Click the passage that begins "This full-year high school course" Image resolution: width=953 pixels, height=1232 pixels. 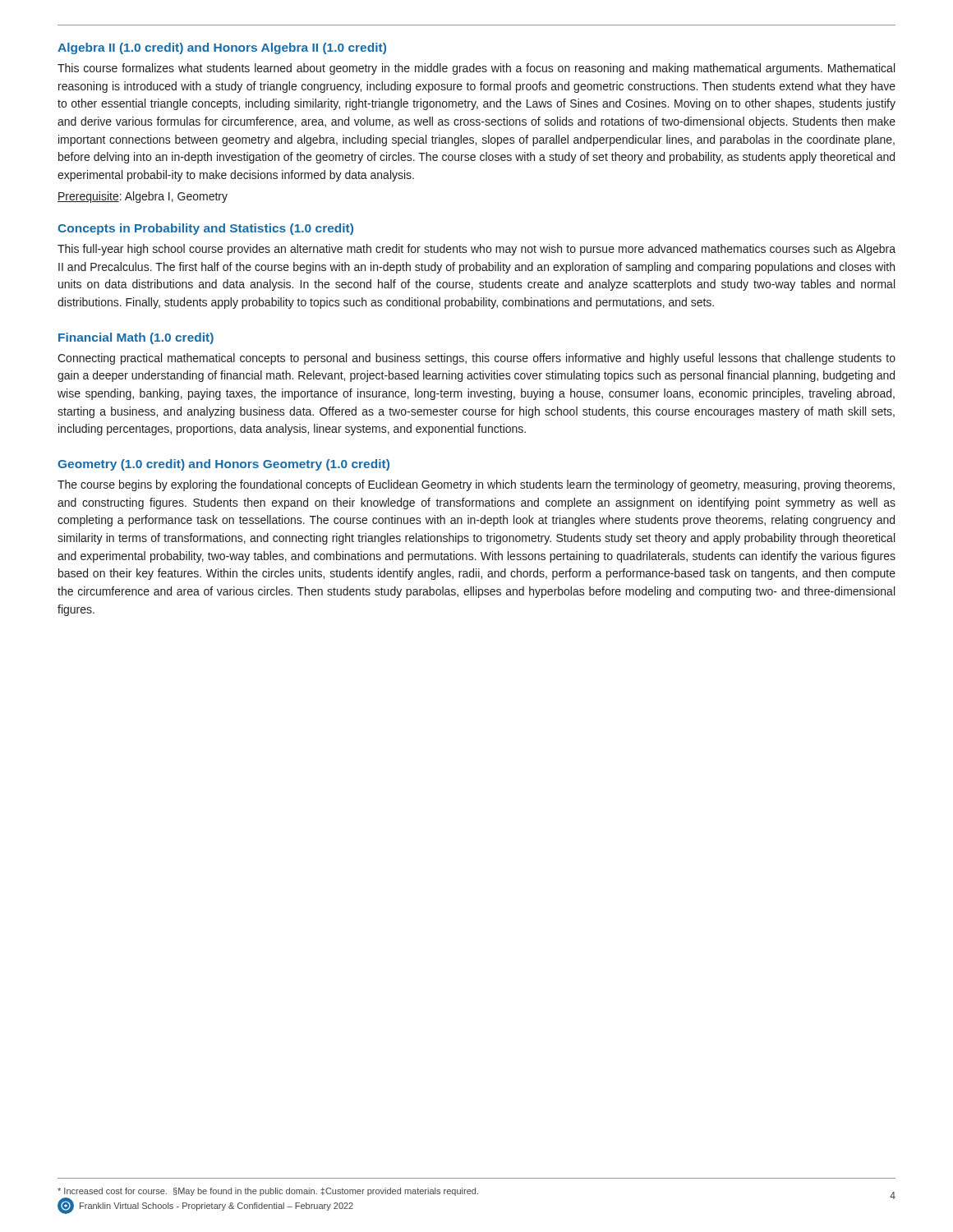[x=476, y=276]
